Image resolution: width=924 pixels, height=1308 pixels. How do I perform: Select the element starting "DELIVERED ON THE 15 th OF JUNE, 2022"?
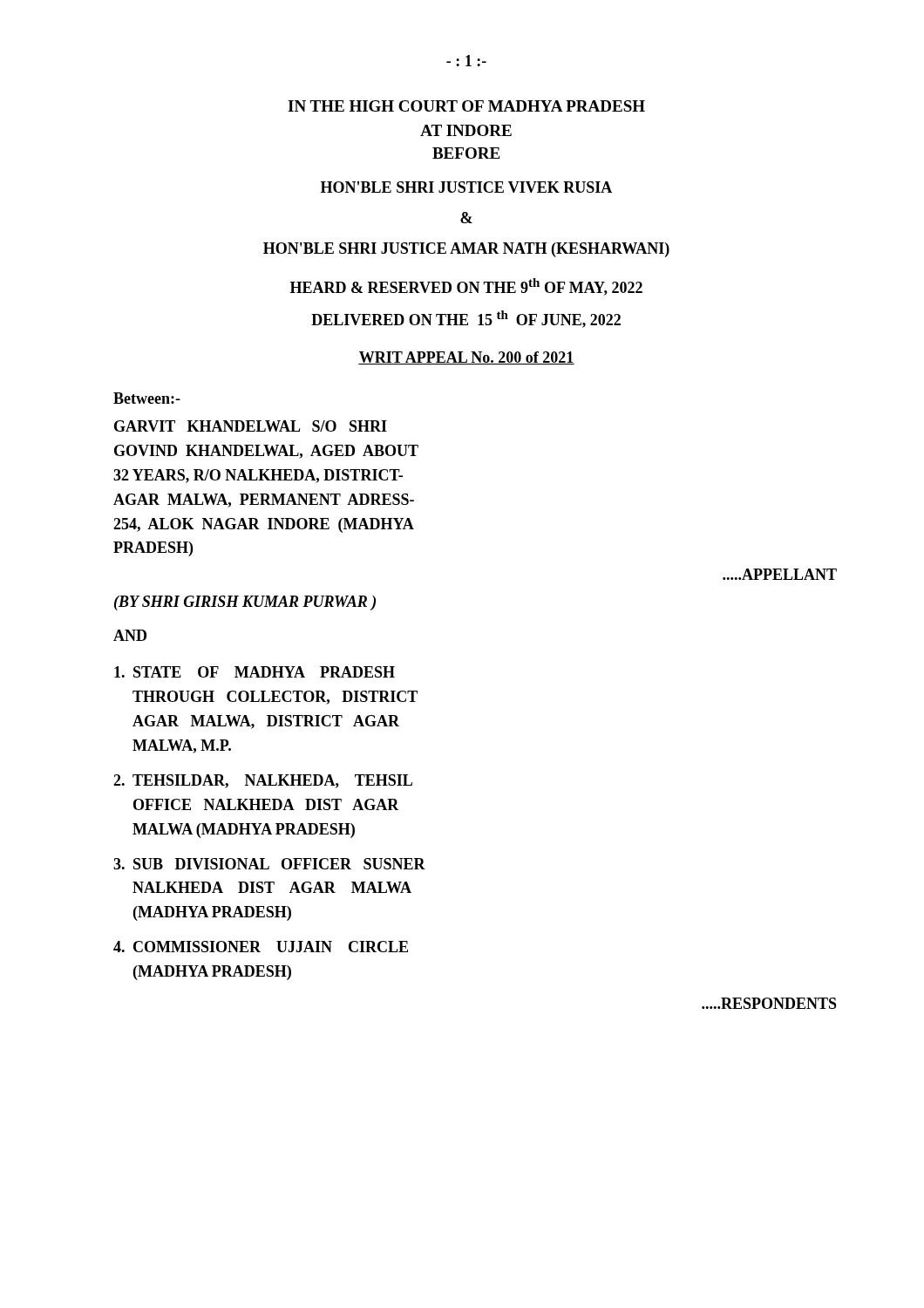[x=466, y=318]
